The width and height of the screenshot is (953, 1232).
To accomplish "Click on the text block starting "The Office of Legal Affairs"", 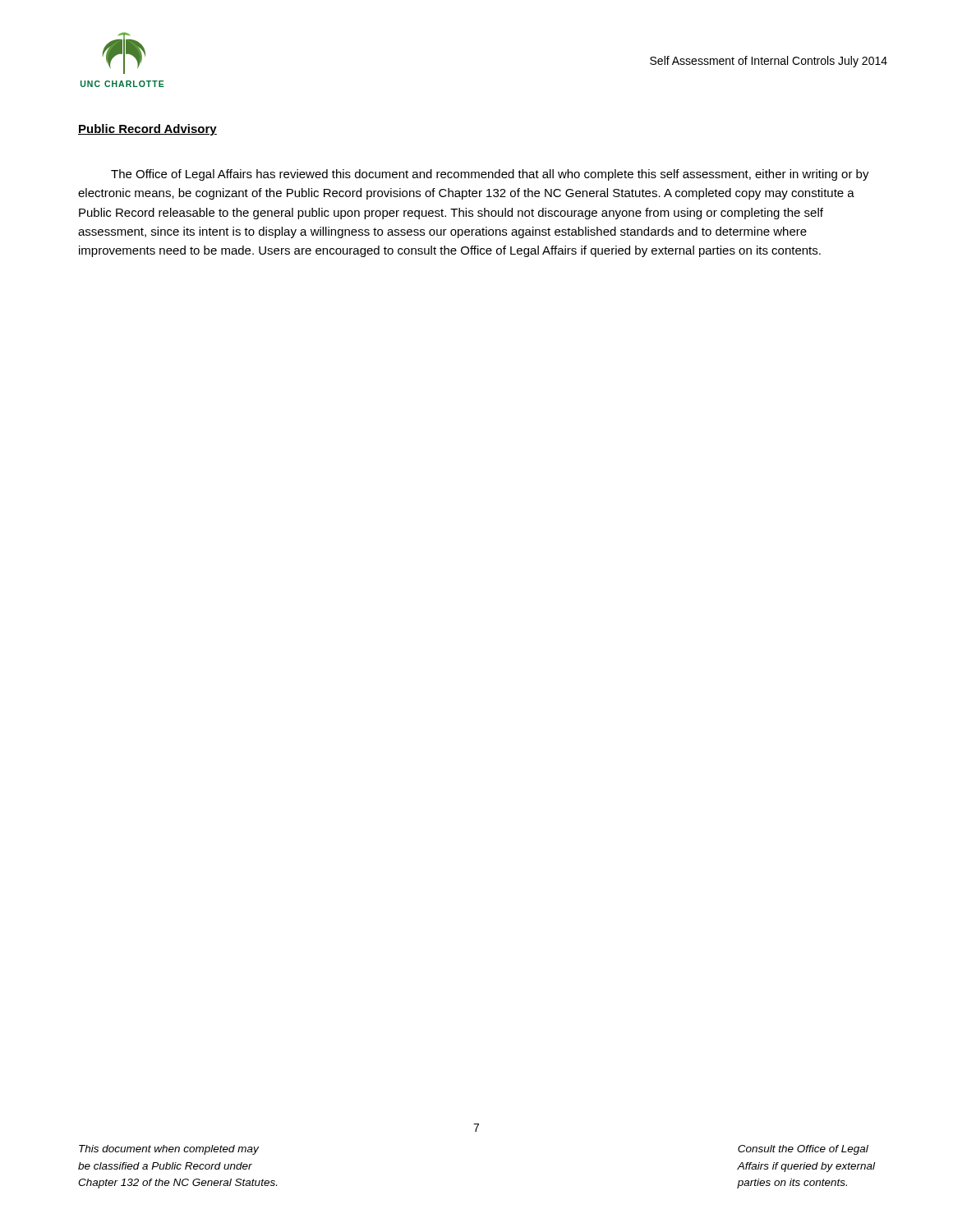I will [x=483, y=212].
